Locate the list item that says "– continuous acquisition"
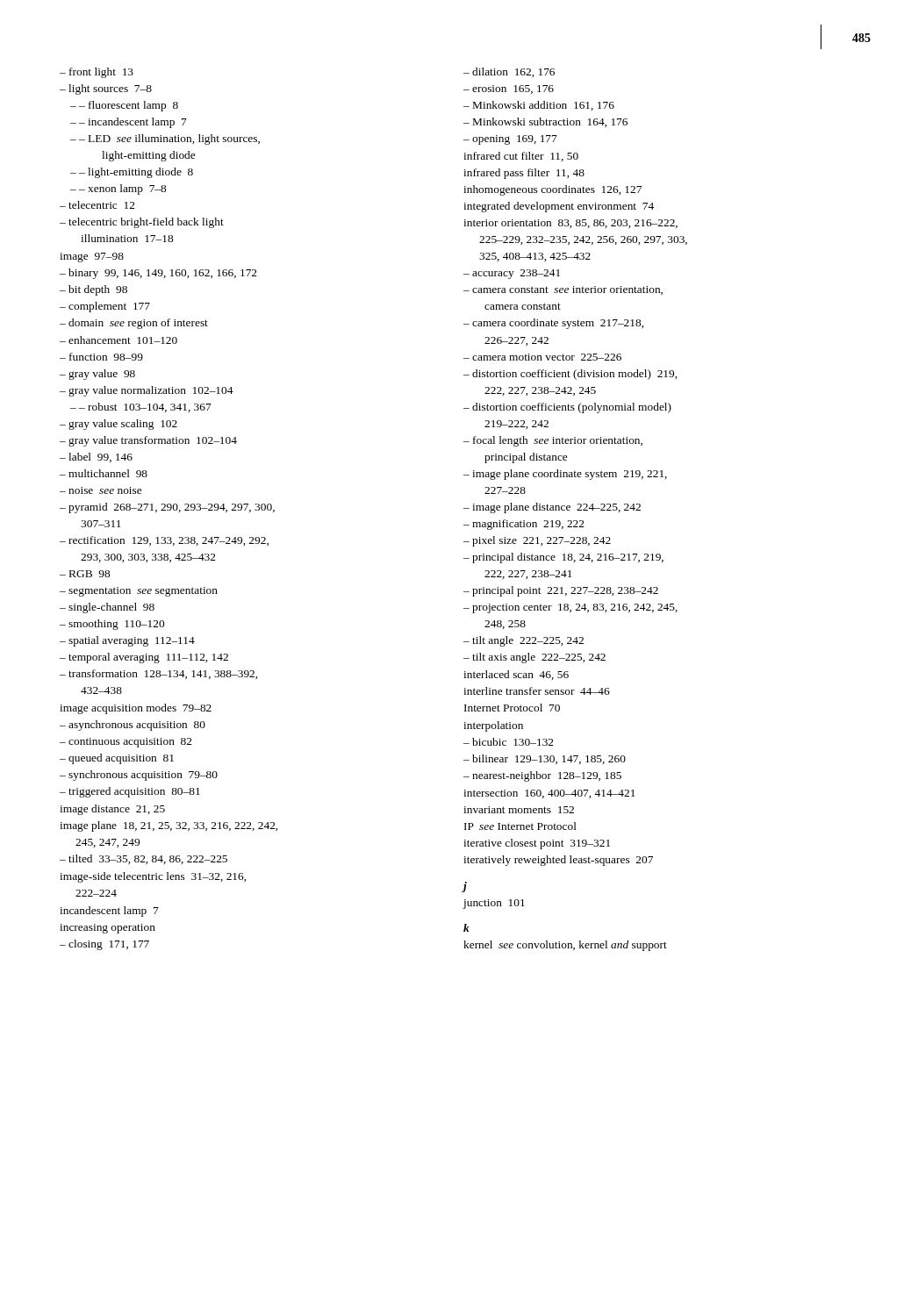This screenshot has height=1316, width=918. pos(126,743)
